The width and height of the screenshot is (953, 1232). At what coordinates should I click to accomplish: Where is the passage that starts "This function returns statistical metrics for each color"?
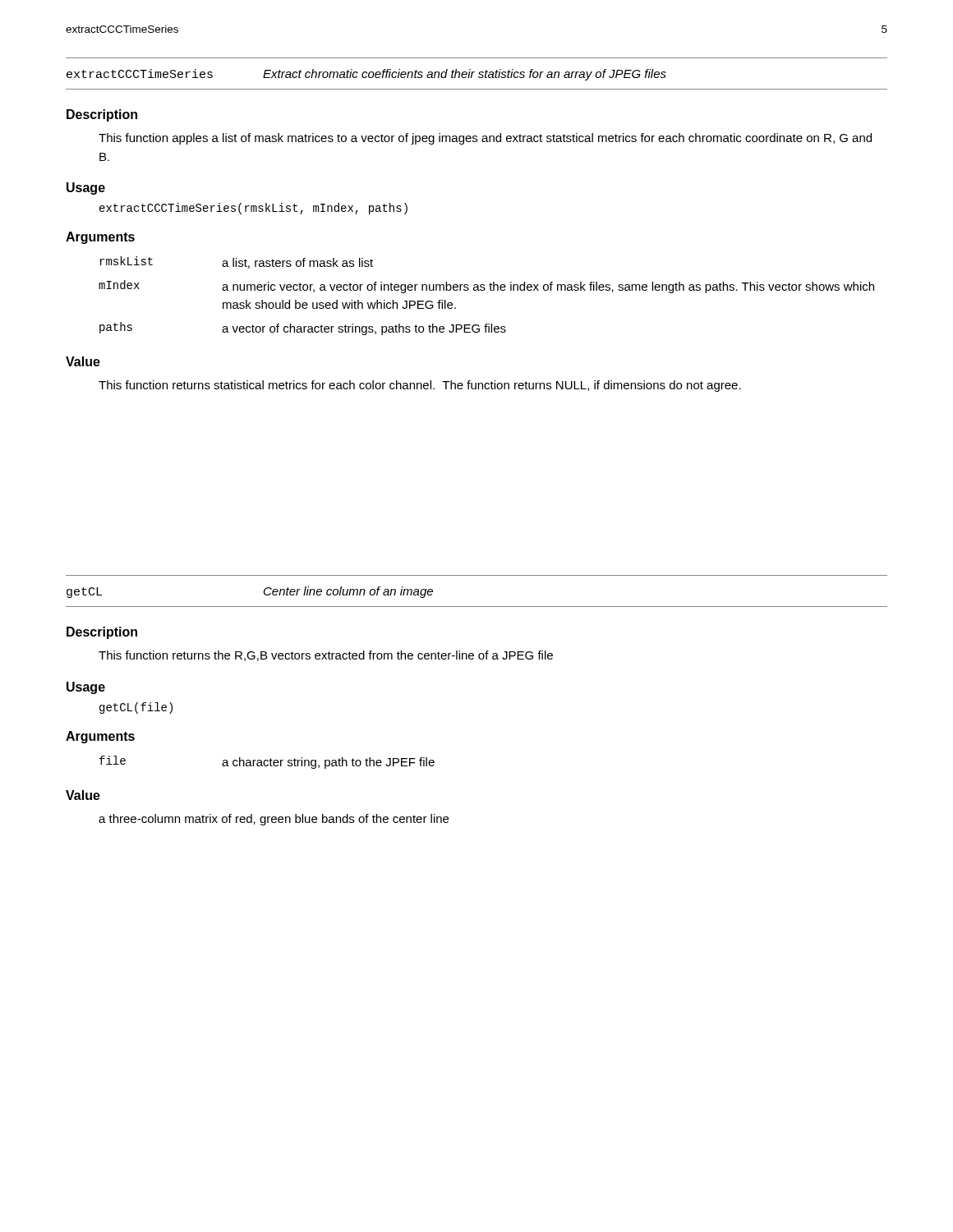[x=420, y=385]
